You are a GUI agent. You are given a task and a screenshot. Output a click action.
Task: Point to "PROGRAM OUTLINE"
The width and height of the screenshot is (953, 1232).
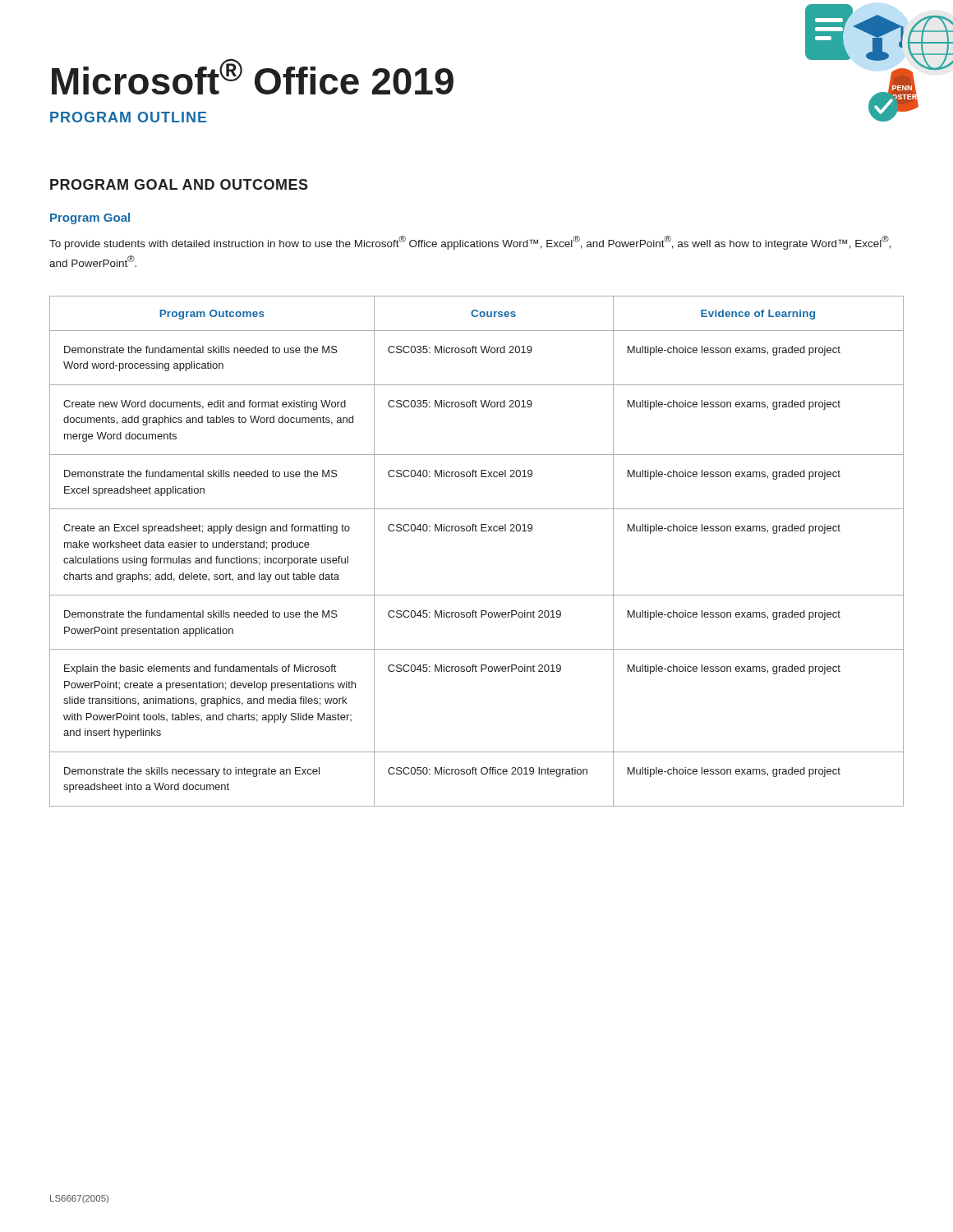129,117
